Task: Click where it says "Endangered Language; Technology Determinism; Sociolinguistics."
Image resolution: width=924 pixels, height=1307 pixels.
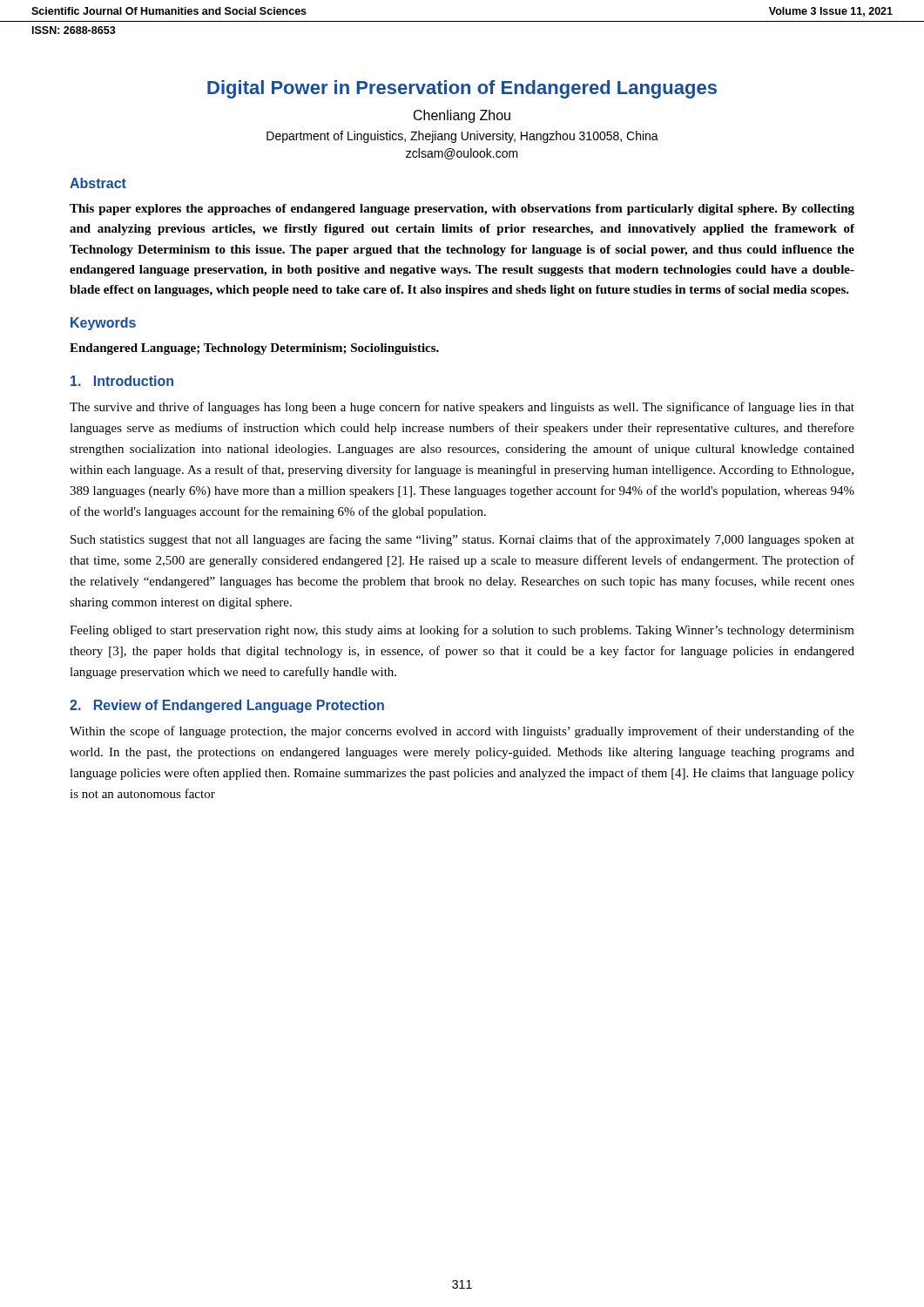Action: click(x=254, y=348)
